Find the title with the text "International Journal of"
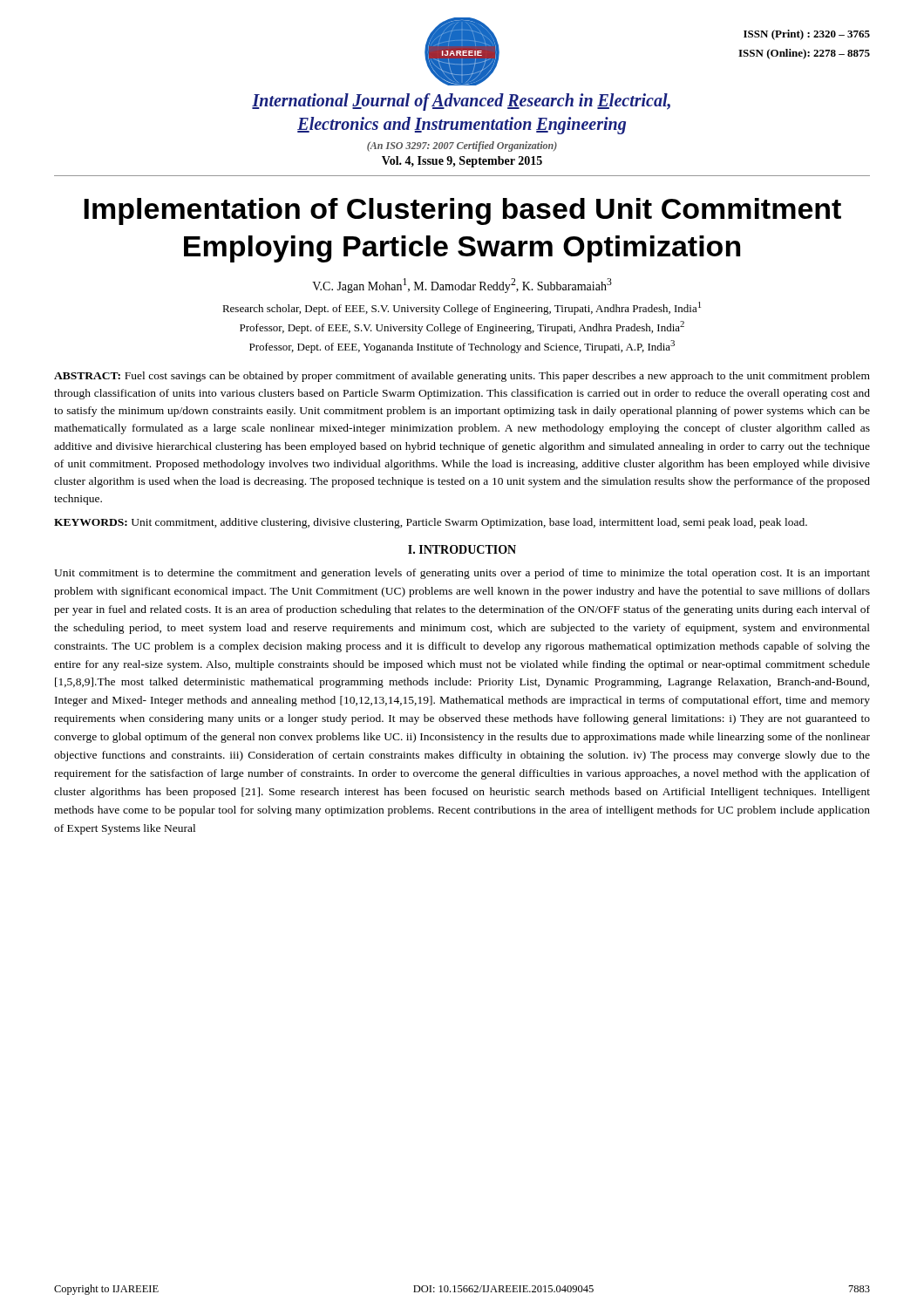924x1308 pixels. coord(462,112)
